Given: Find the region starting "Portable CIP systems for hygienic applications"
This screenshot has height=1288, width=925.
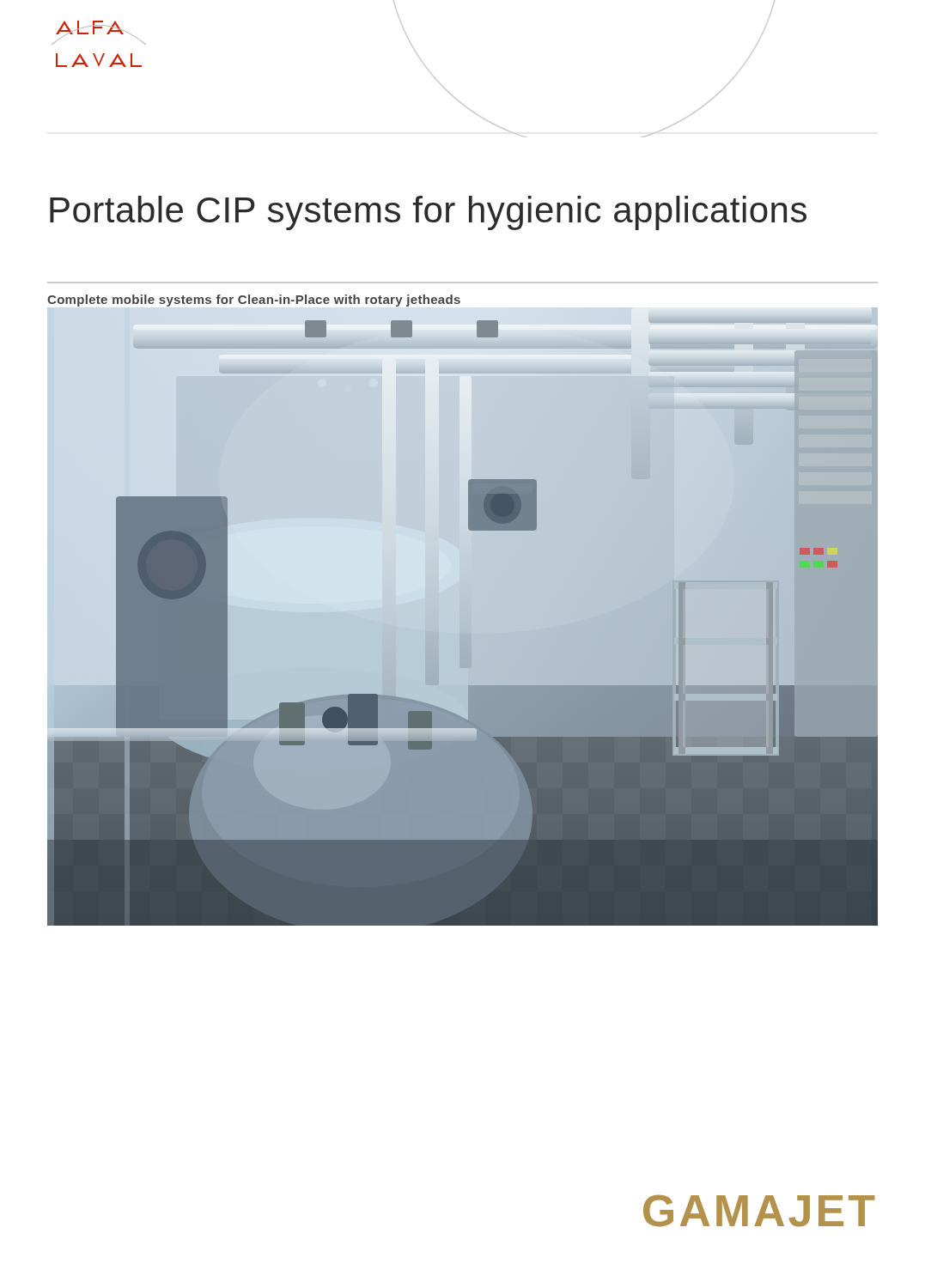Looking at the screenshot, I should (462, 211).
